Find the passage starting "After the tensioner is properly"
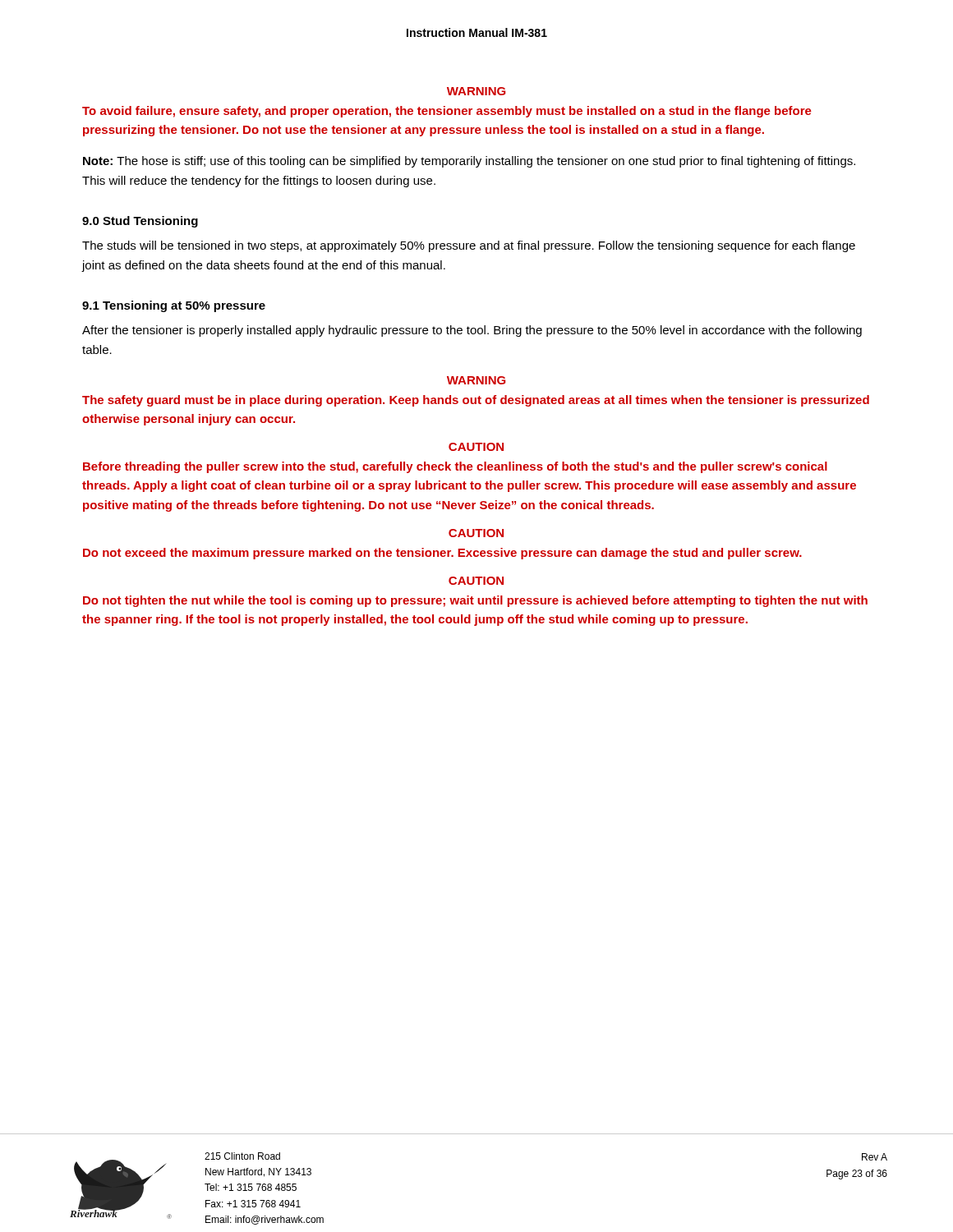 [472, 339]
